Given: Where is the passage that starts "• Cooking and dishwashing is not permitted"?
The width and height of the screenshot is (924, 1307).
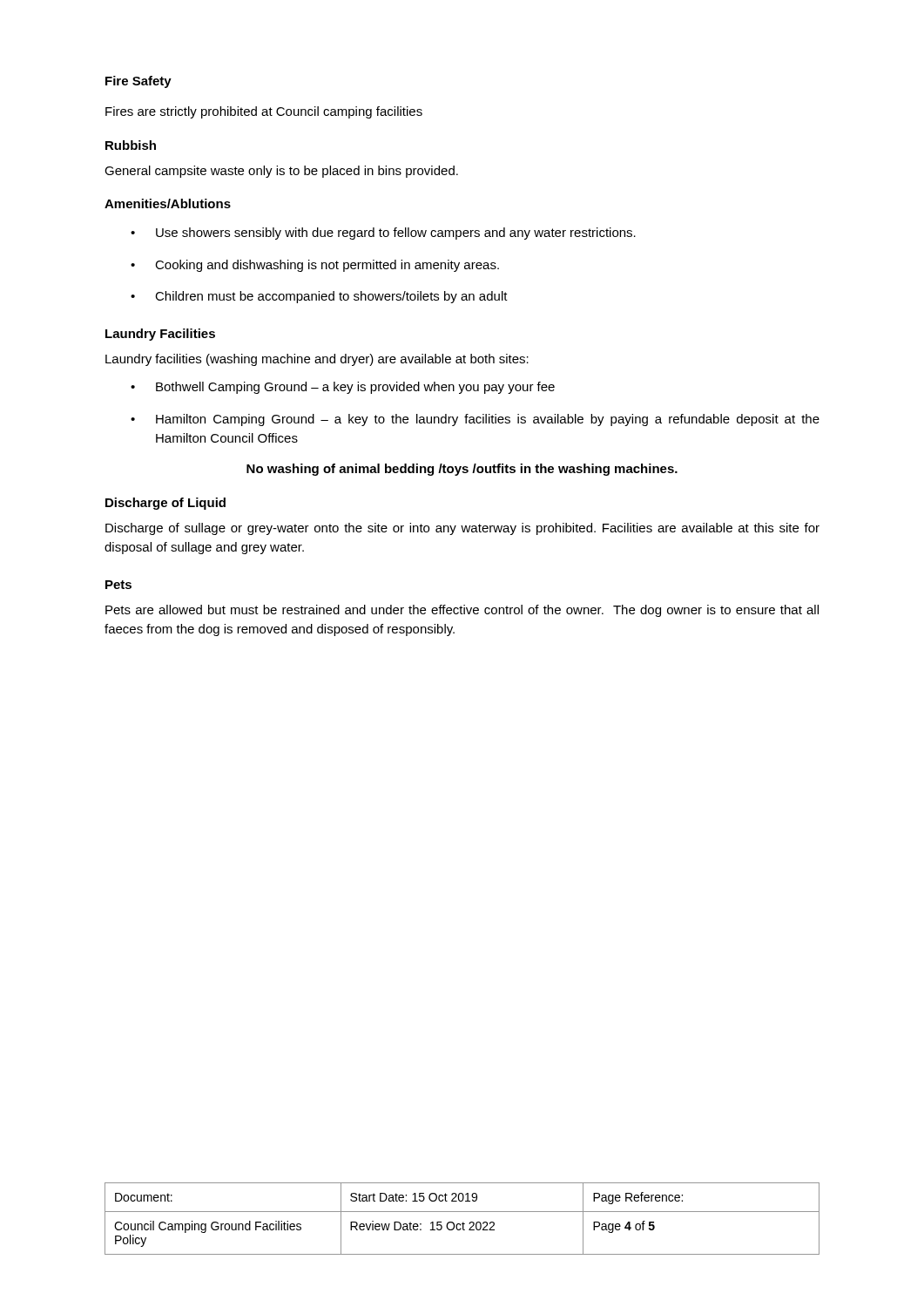Looking at the screenshot, I should [x=315, y=265].
